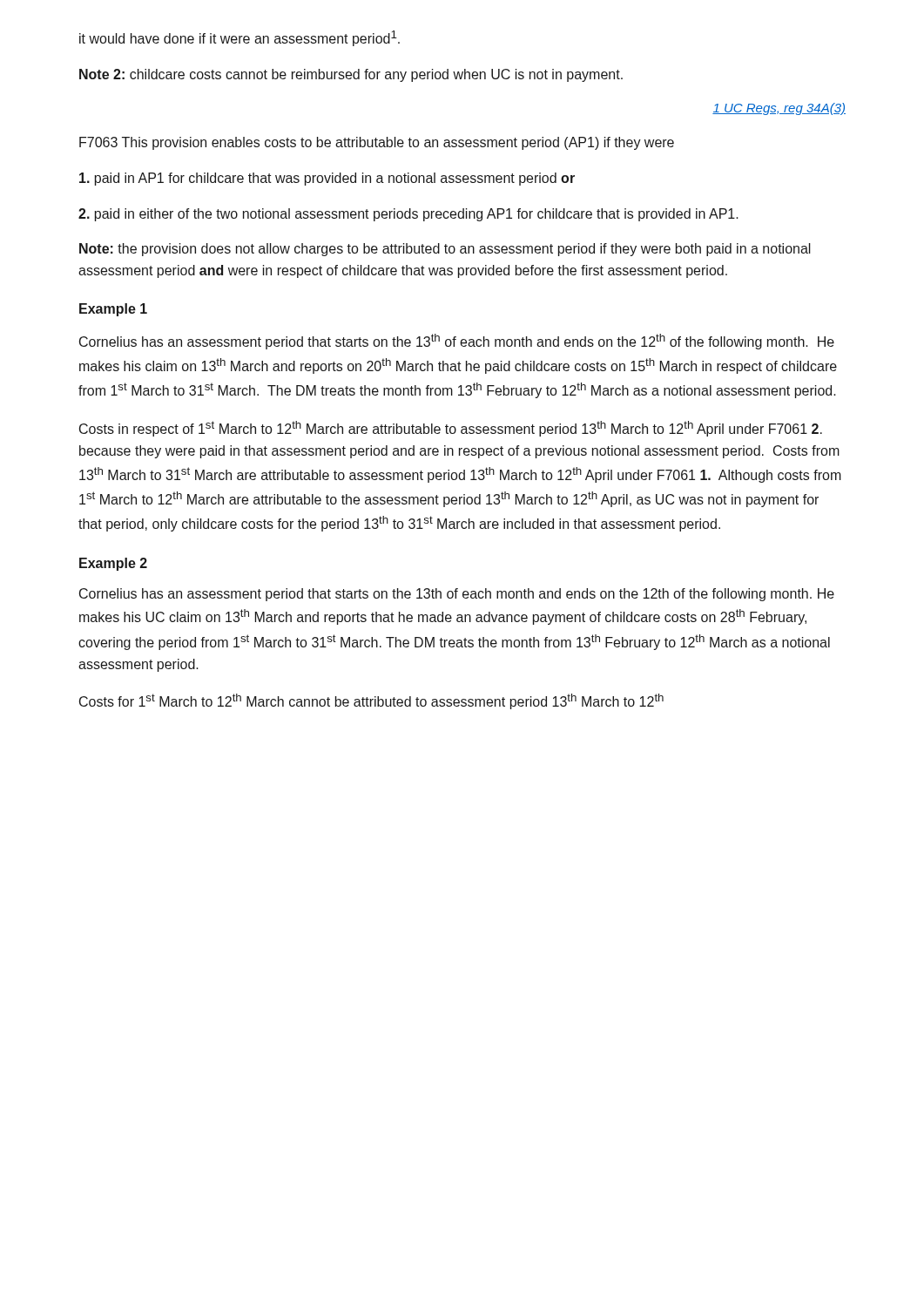Point to the block beginning "Note 2: childcare costs"
924x1307 pixels.
click(351, 75)
